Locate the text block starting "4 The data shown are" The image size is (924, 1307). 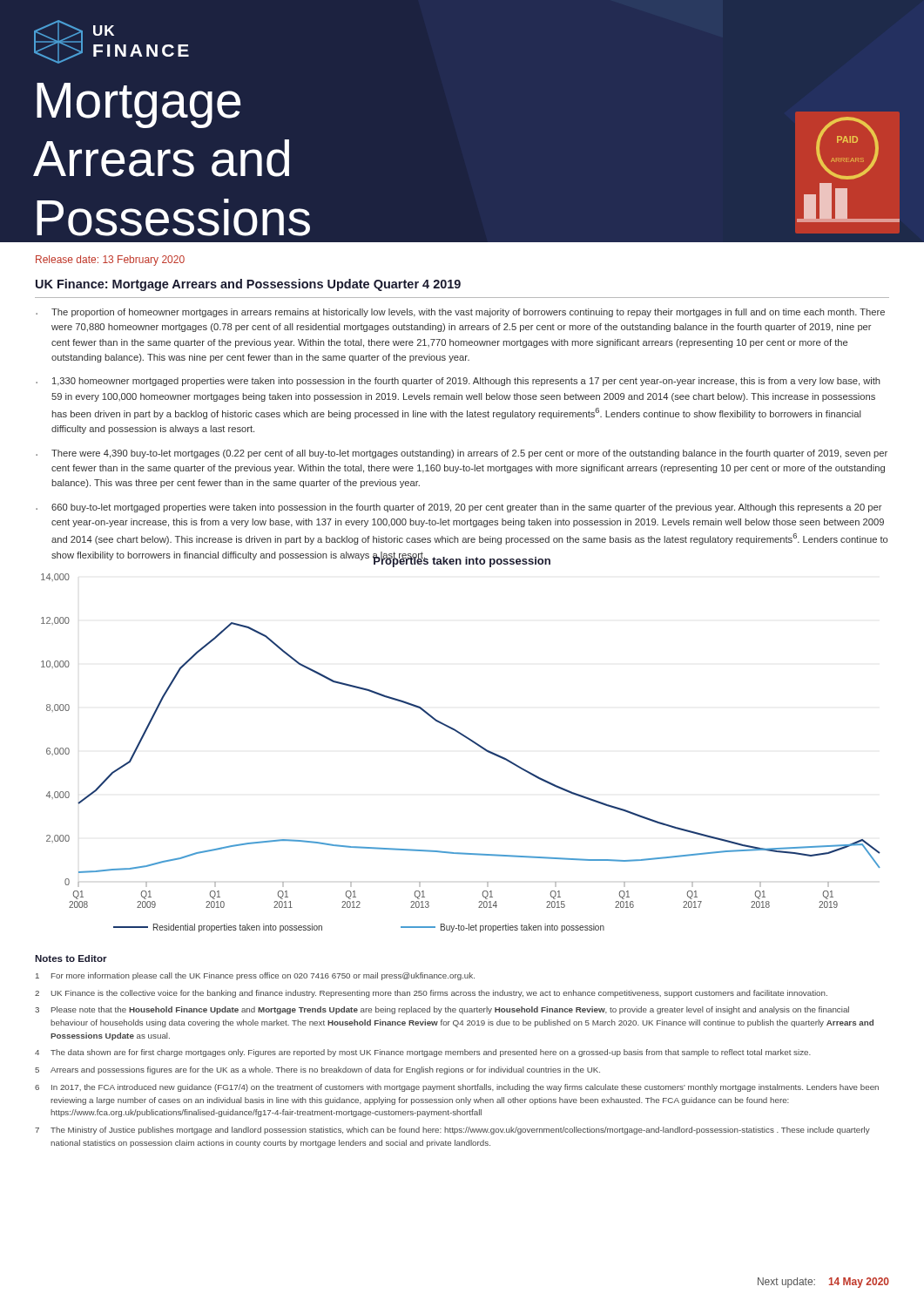pyautogui.click(x=423, y=1053)
